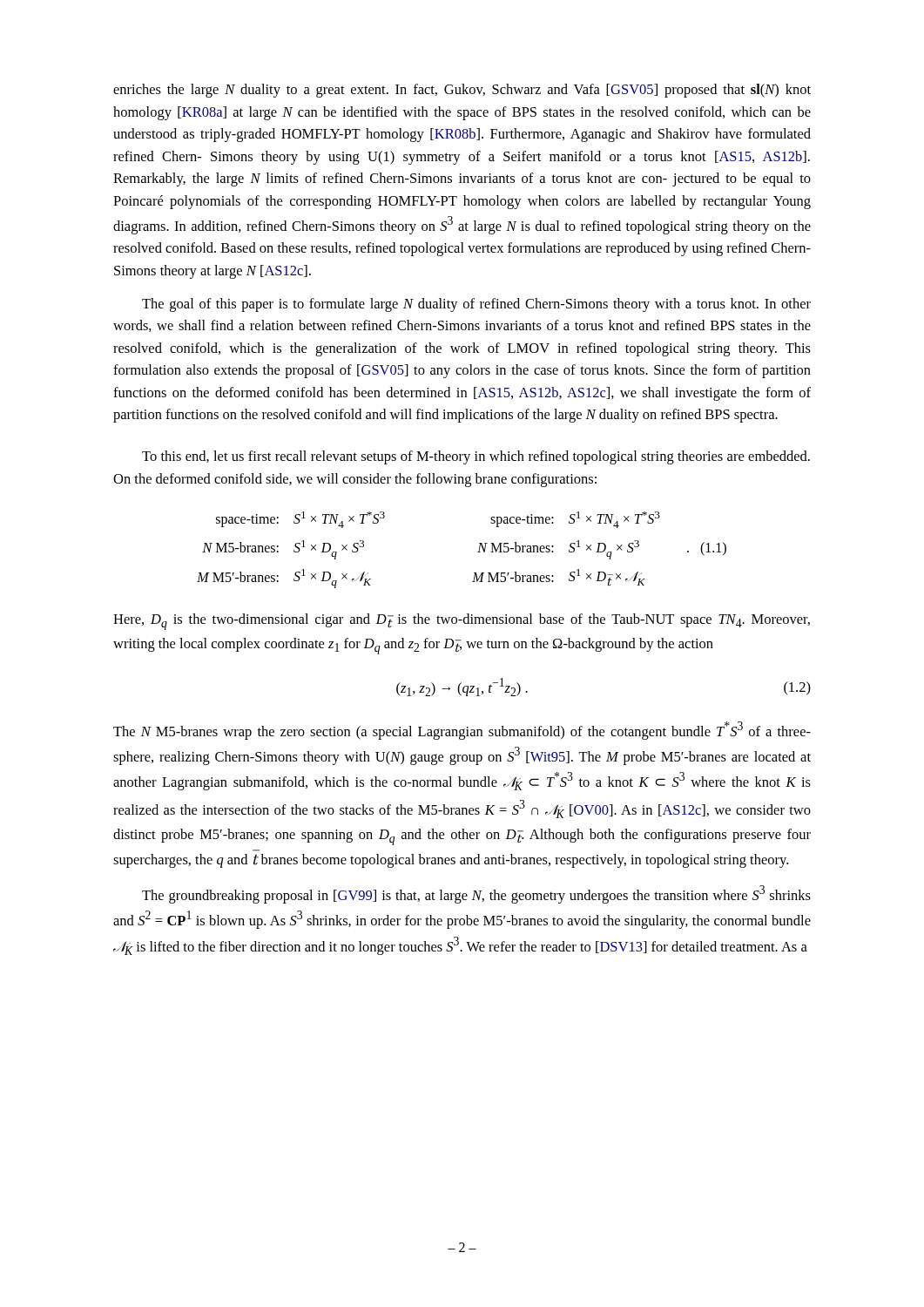Select the text block containing "The groundbreaking proposal in"
Viewport: 924px width, 1307px height.
462,921
